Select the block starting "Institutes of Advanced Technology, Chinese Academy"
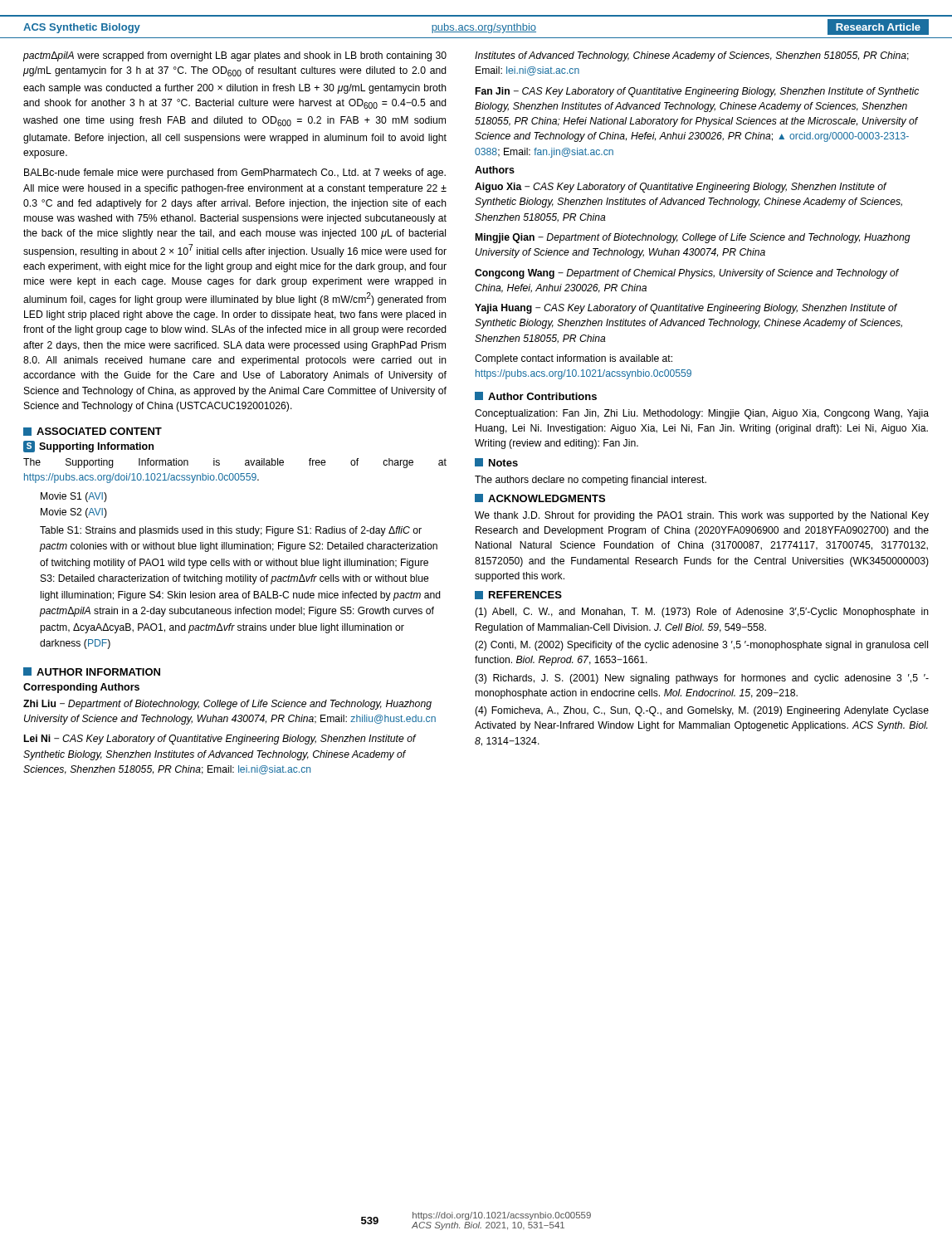Screen dimensions: 1245x952 (692, 63)
